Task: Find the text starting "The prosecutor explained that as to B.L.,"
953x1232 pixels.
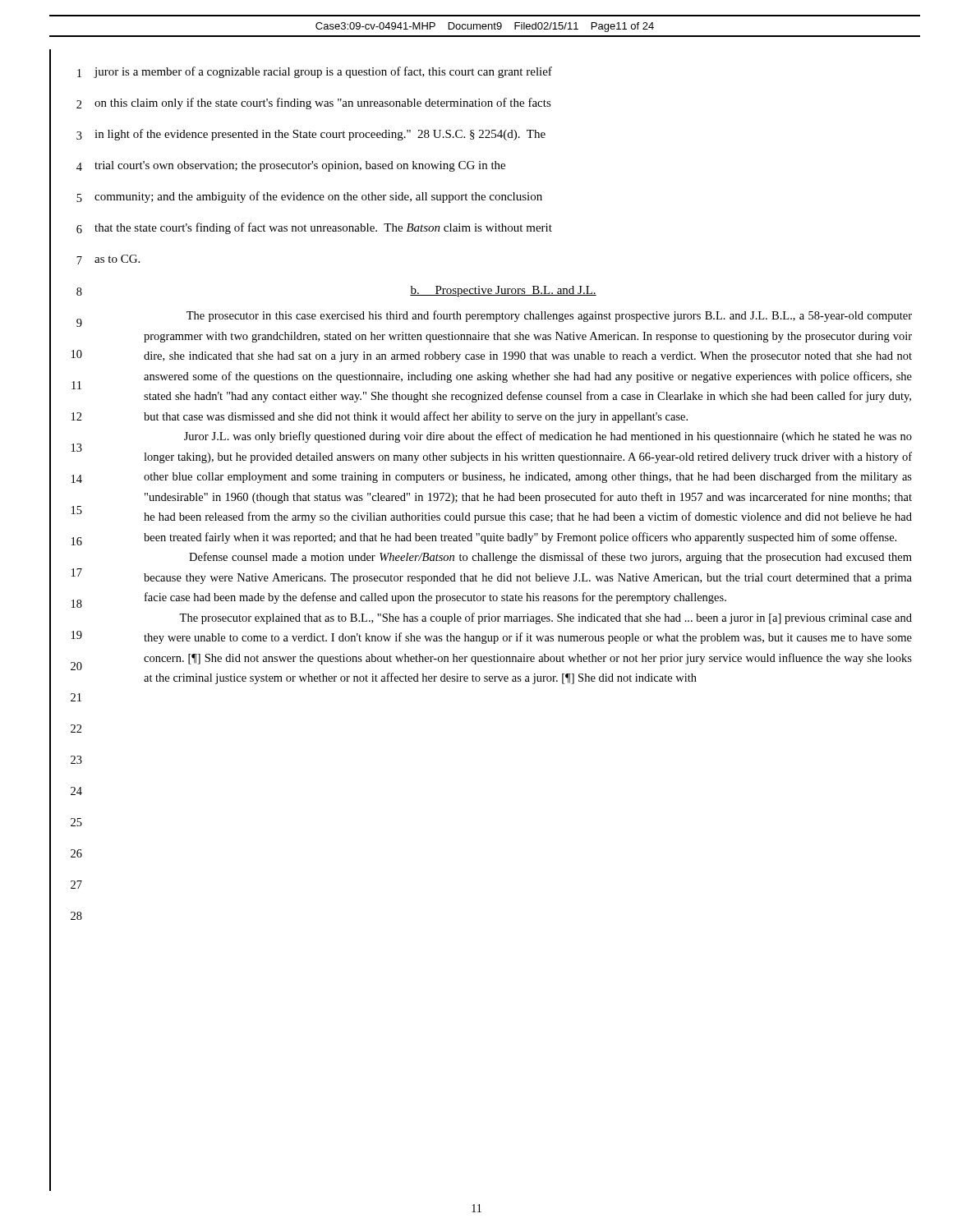Action: pos(528,647)
